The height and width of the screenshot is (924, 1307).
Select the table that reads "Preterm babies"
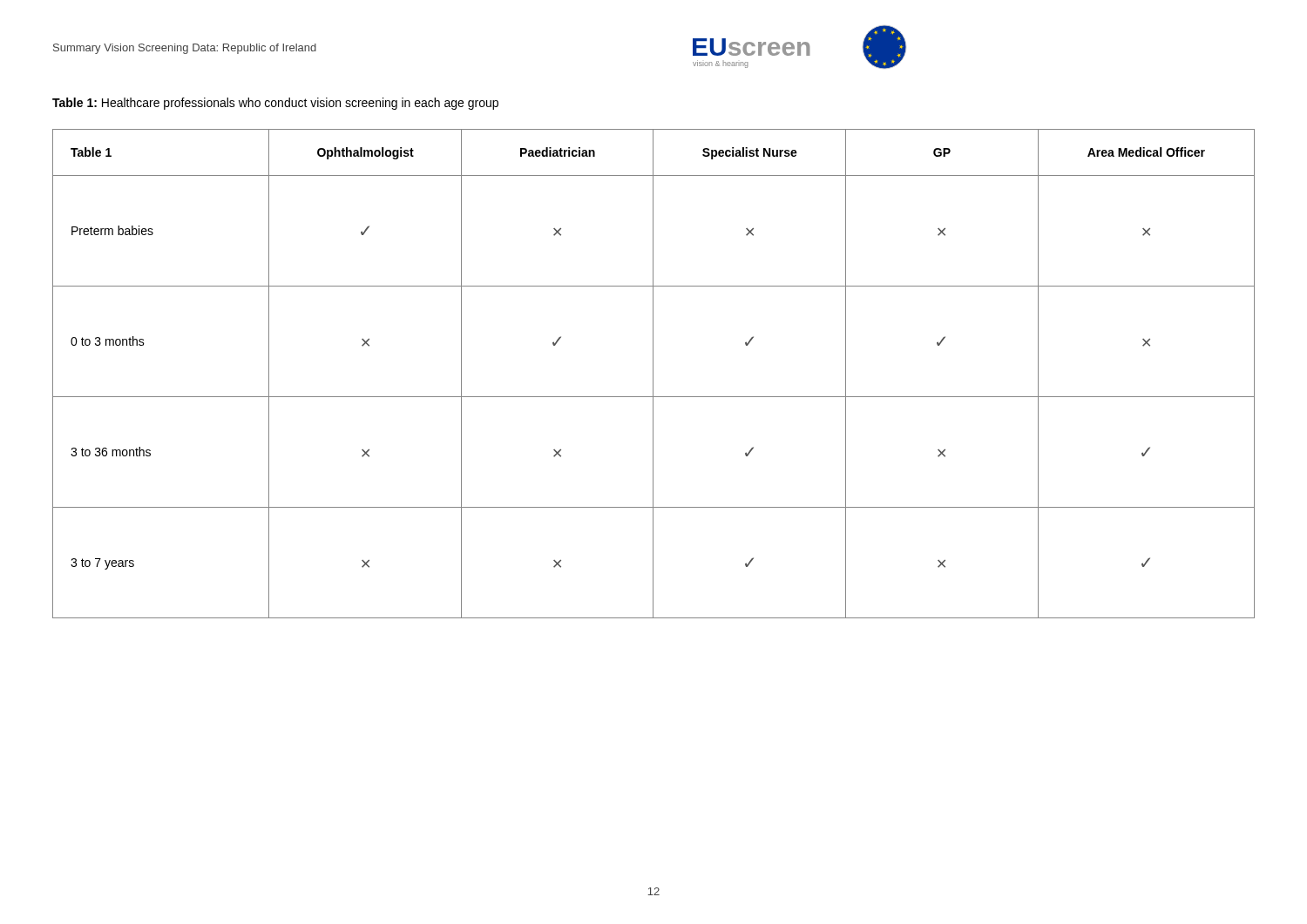[654, 374]
